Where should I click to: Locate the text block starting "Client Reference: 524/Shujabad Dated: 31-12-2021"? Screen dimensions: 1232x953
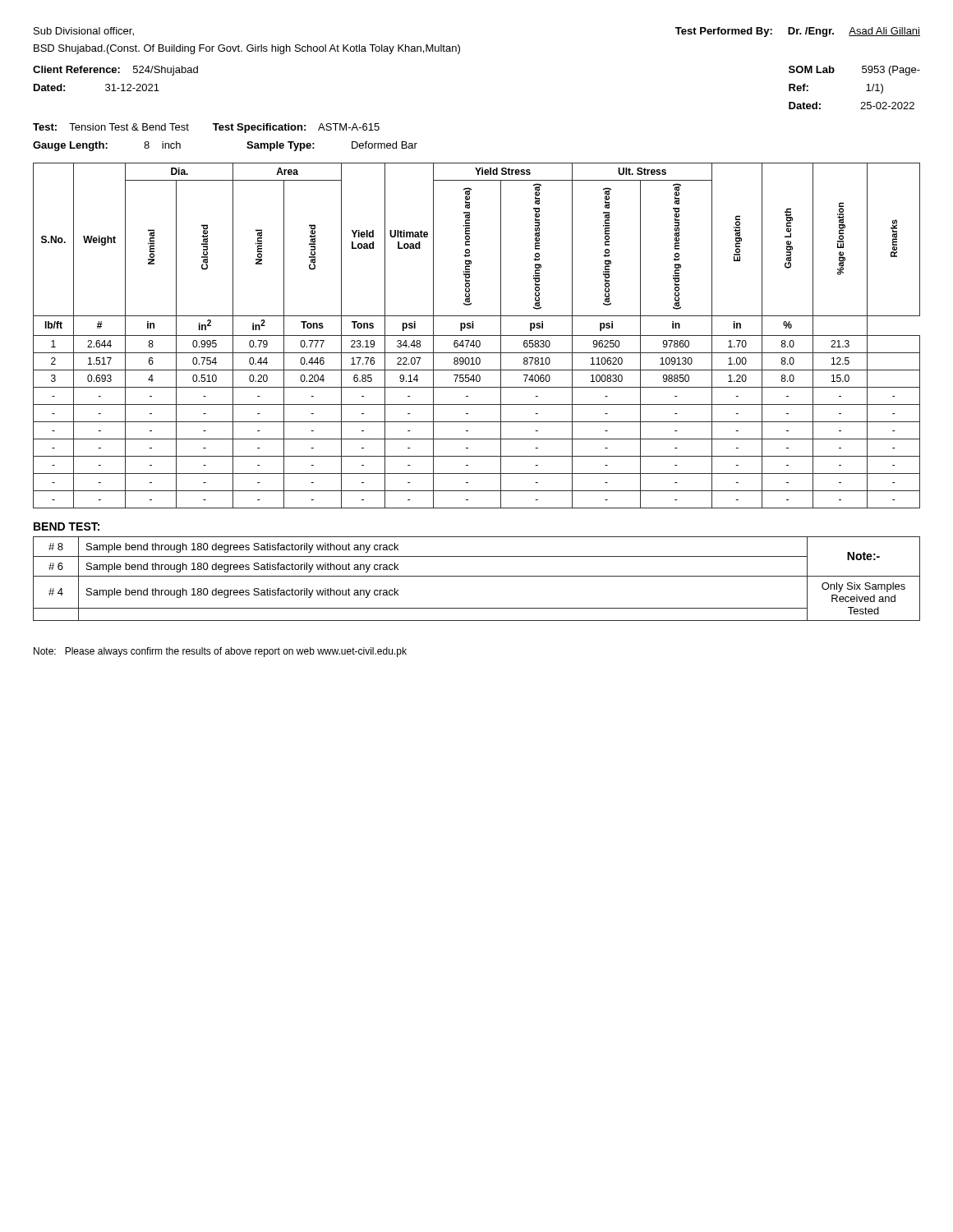(x=116, y=78)
